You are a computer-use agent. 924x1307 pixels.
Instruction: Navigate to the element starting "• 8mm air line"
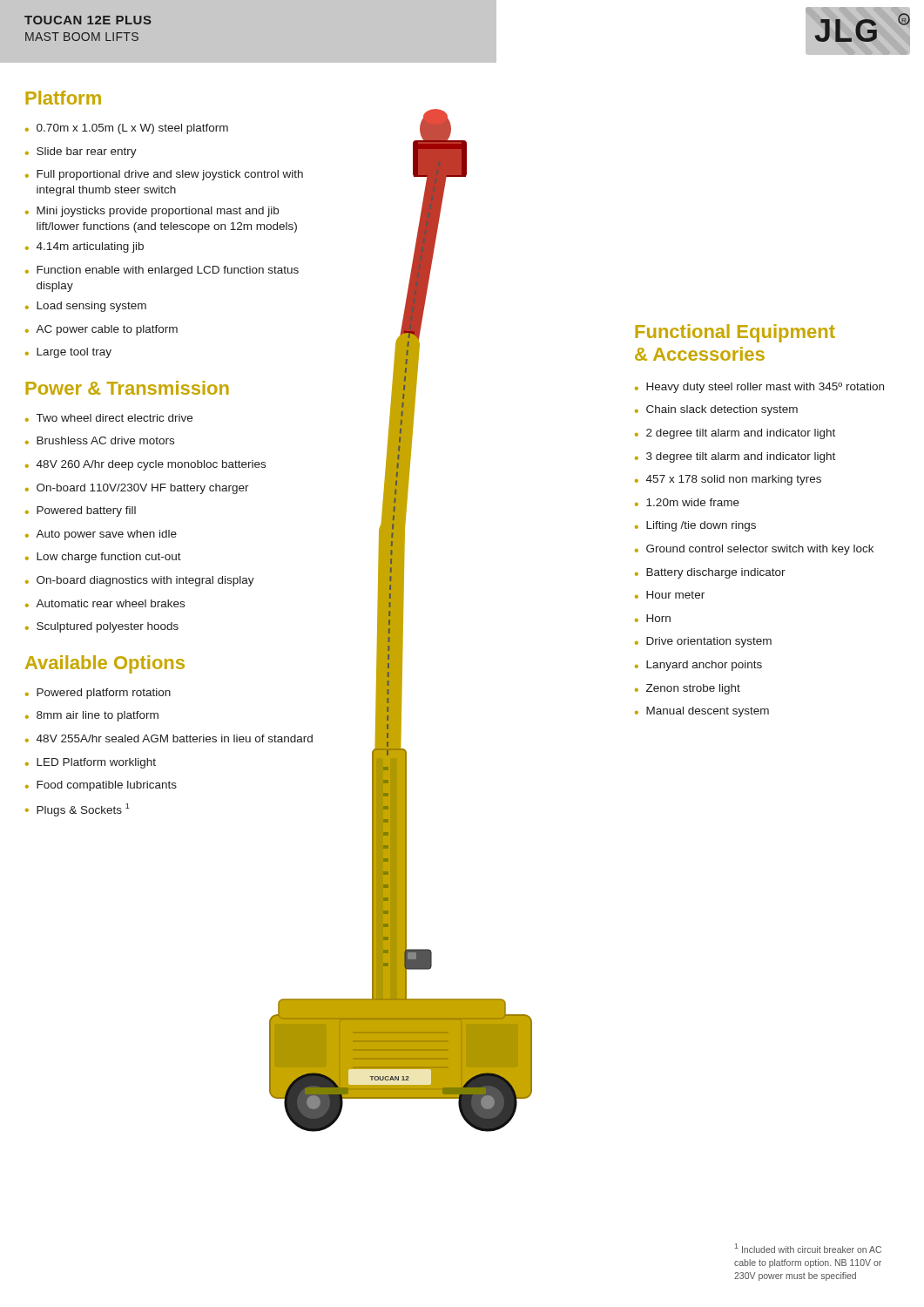point(92,717)
